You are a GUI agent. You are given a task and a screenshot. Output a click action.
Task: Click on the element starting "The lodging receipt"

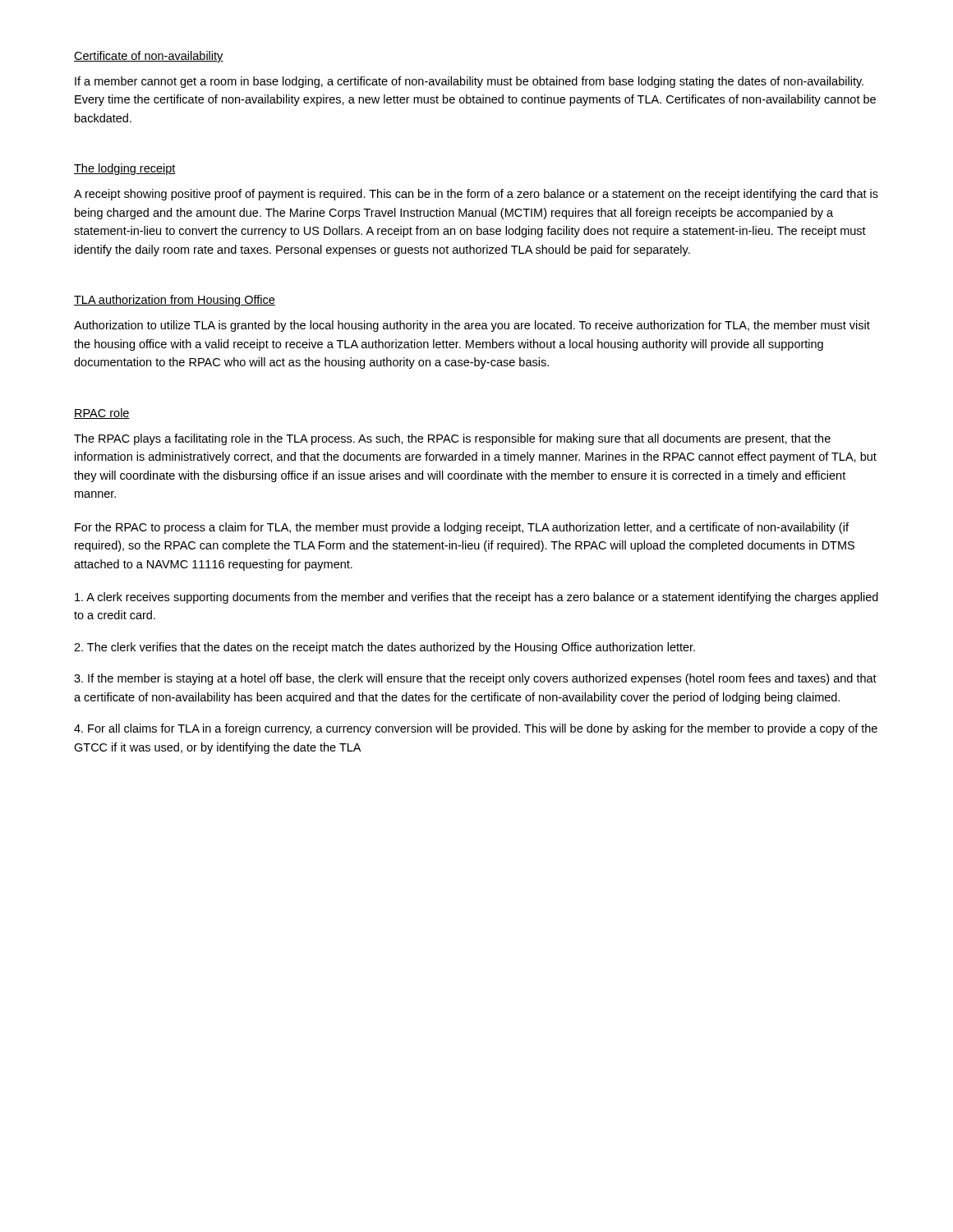coord(125,169)
